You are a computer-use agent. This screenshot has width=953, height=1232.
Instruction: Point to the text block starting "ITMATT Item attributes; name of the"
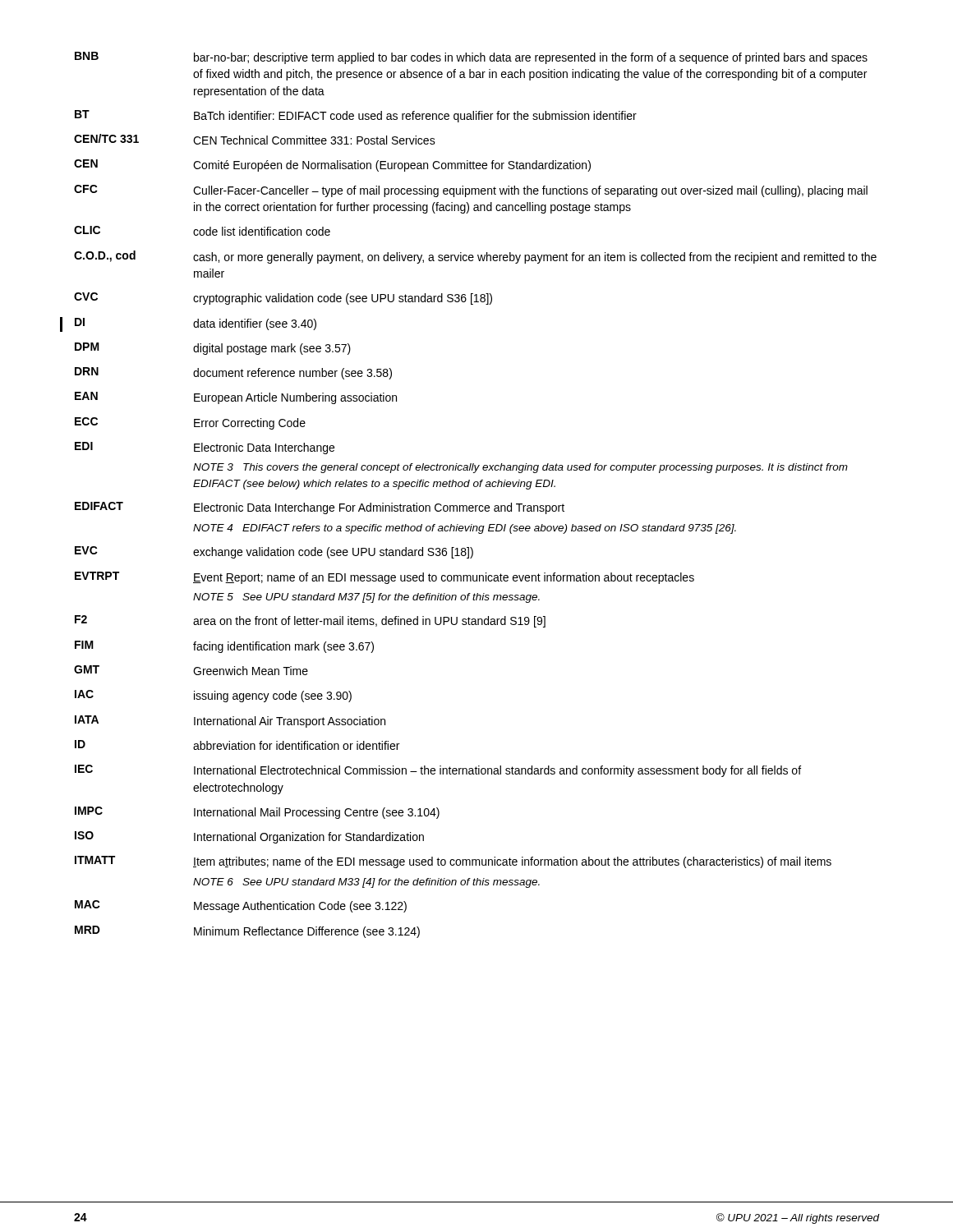476,872
